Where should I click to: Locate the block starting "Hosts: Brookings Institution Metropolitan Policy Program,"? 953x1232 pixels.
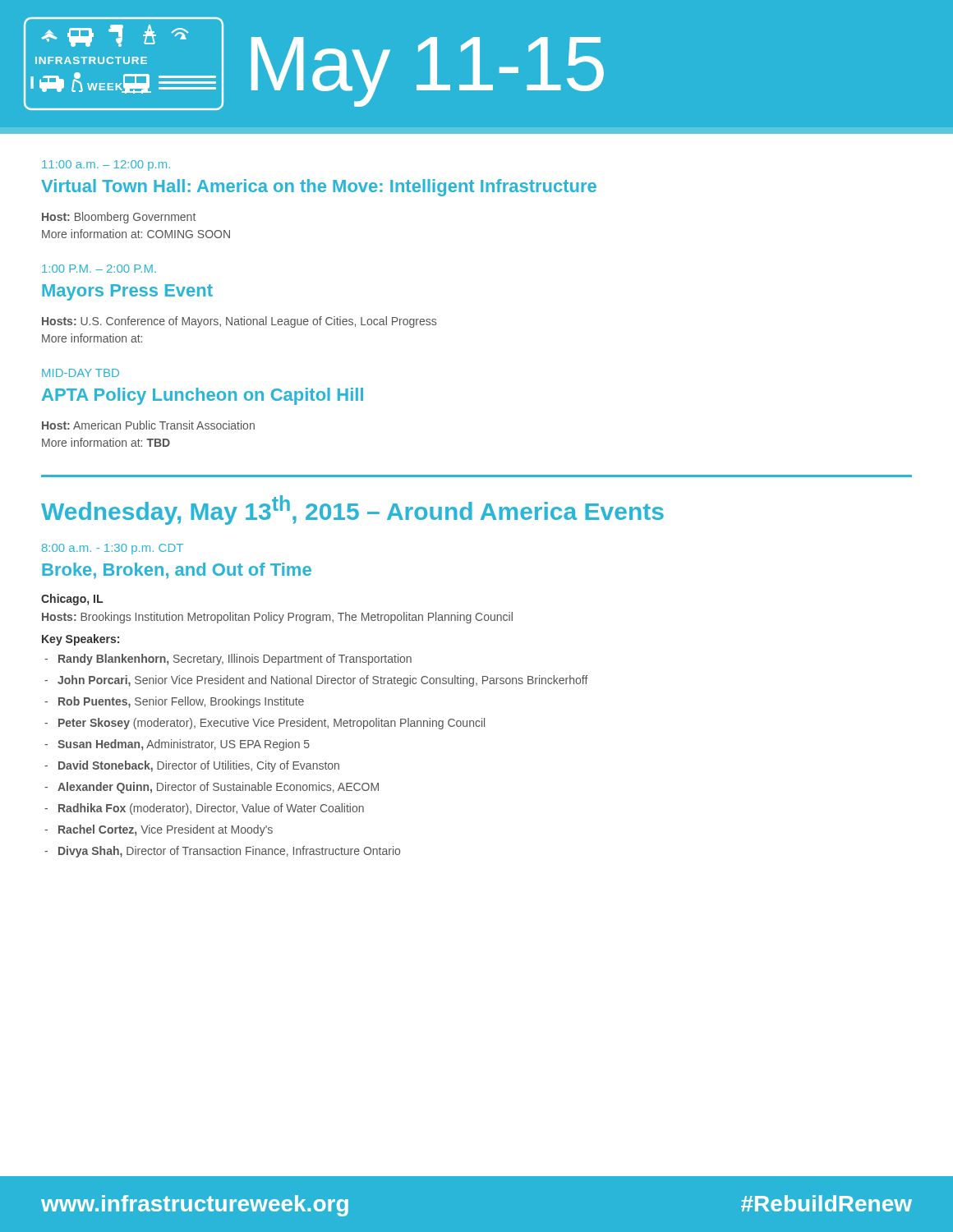coord(277,617)
